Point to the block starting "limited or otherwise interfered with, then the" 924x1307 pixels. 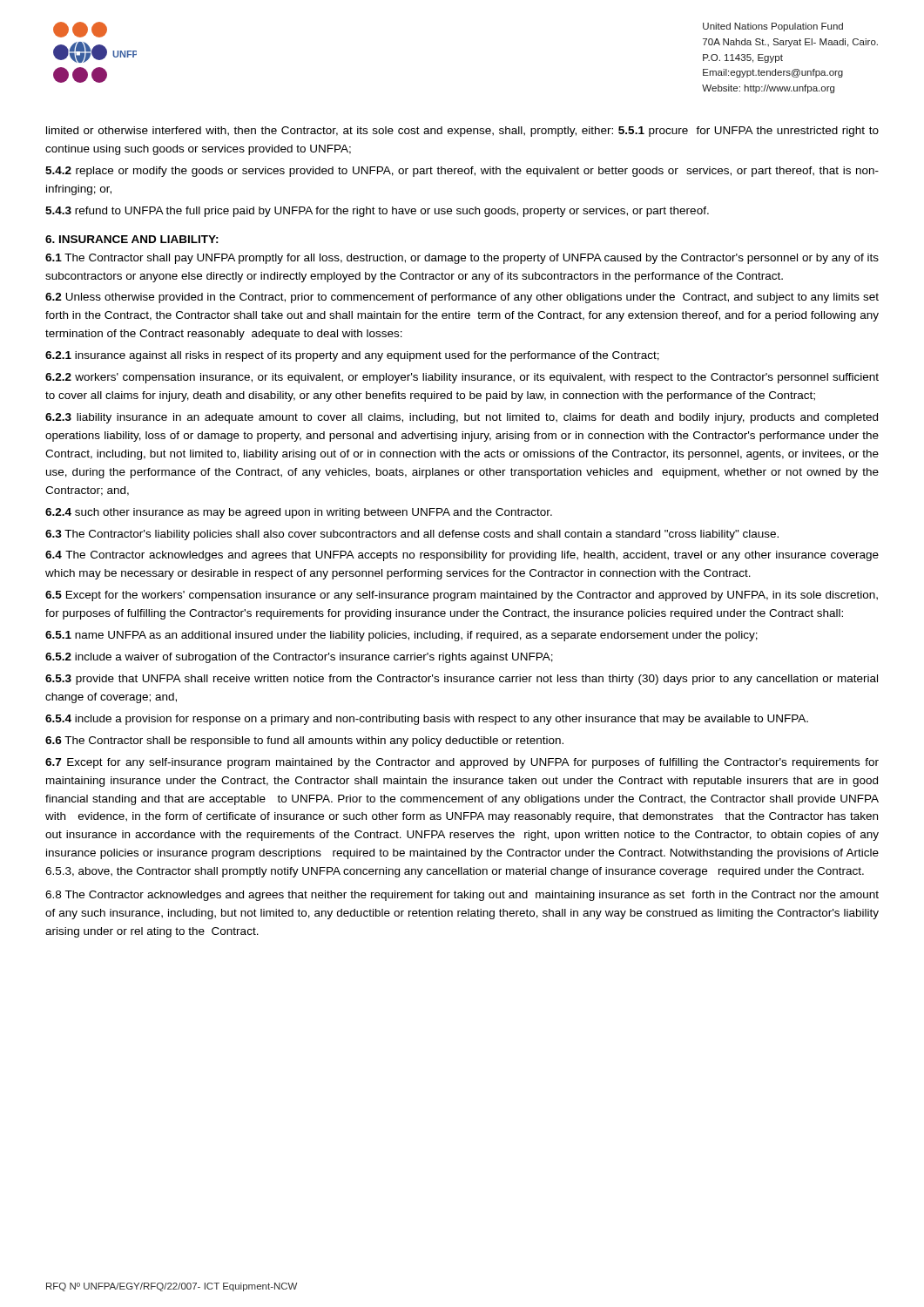point(462,139)
